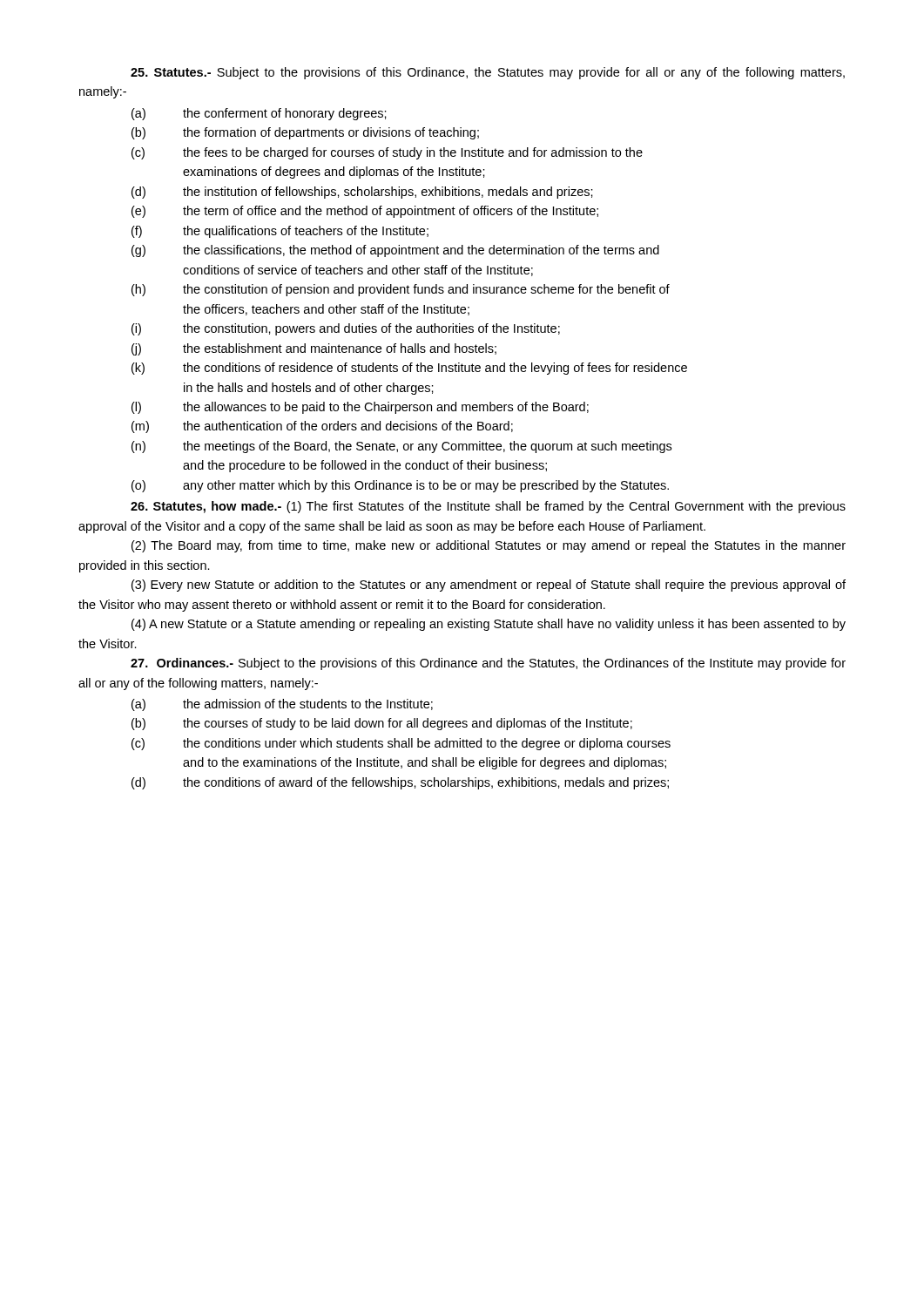Click on the text block with the text "(2) The Board may, from"
The width and height of the screenshot is (924, 1307).
(x=462, y=556)
